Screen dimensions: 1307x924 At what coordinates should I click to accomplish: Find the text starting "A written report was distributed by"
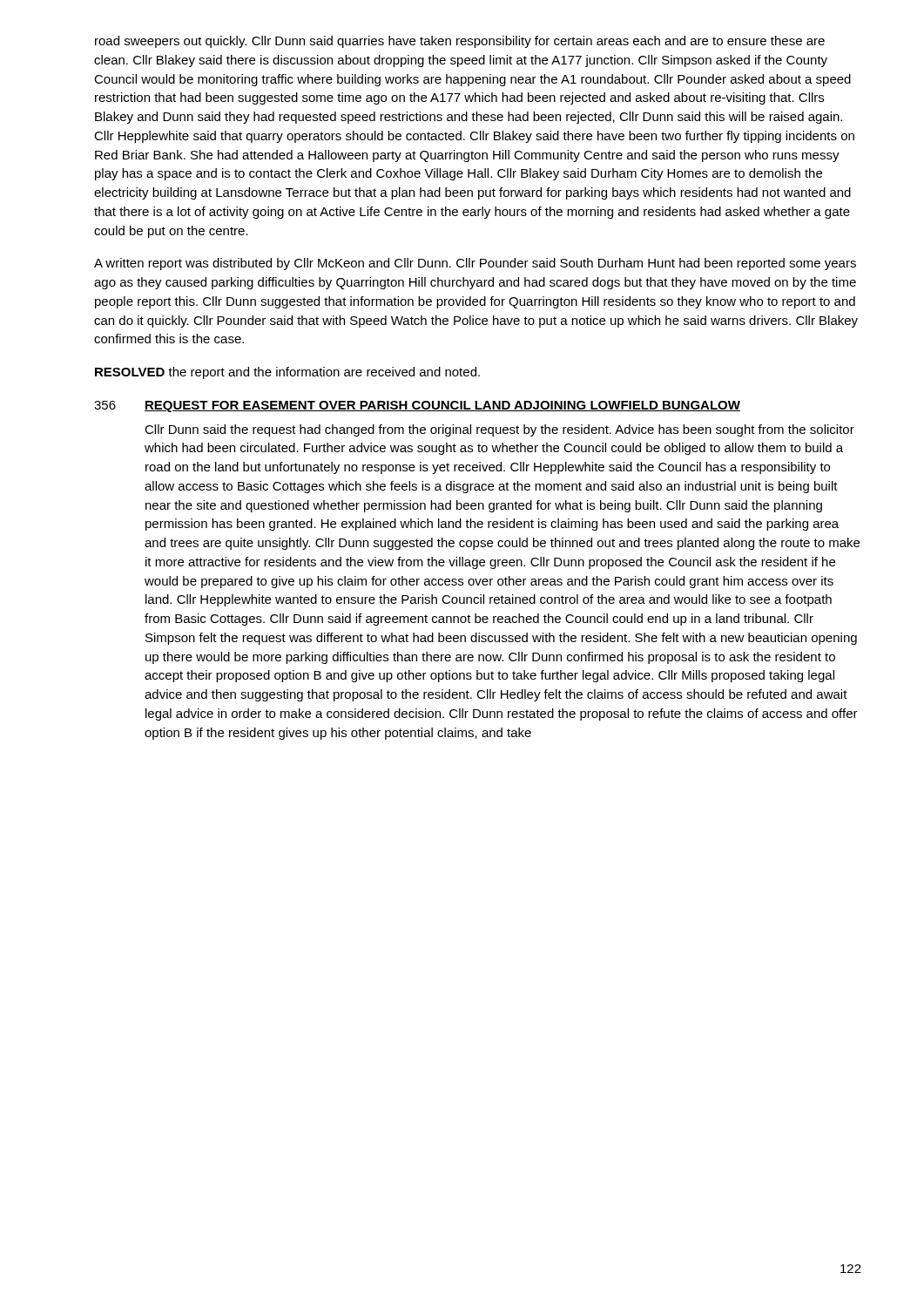tap(476, 301)
